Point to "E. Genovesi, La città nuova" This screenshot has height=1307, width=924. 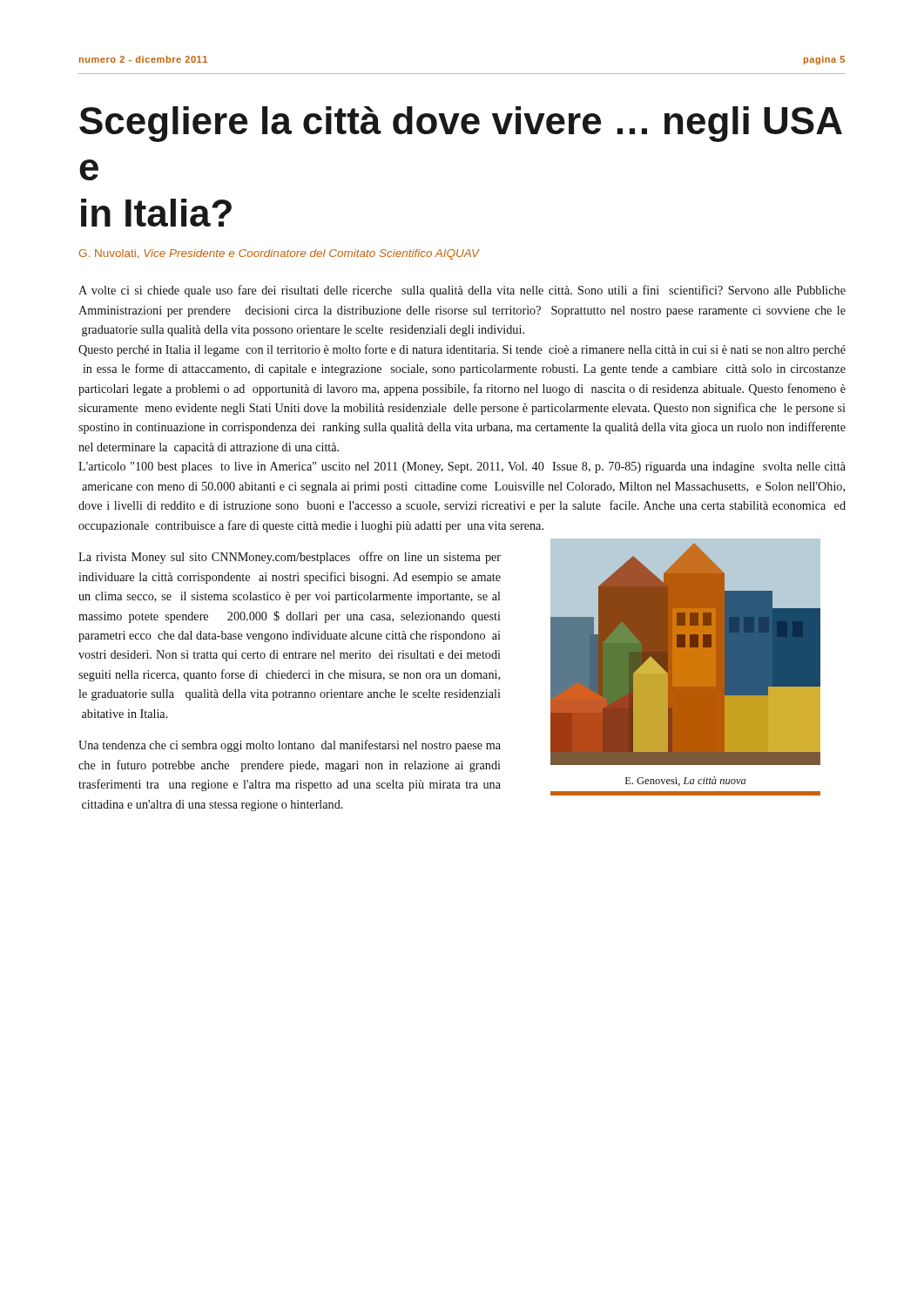[685, 781]
